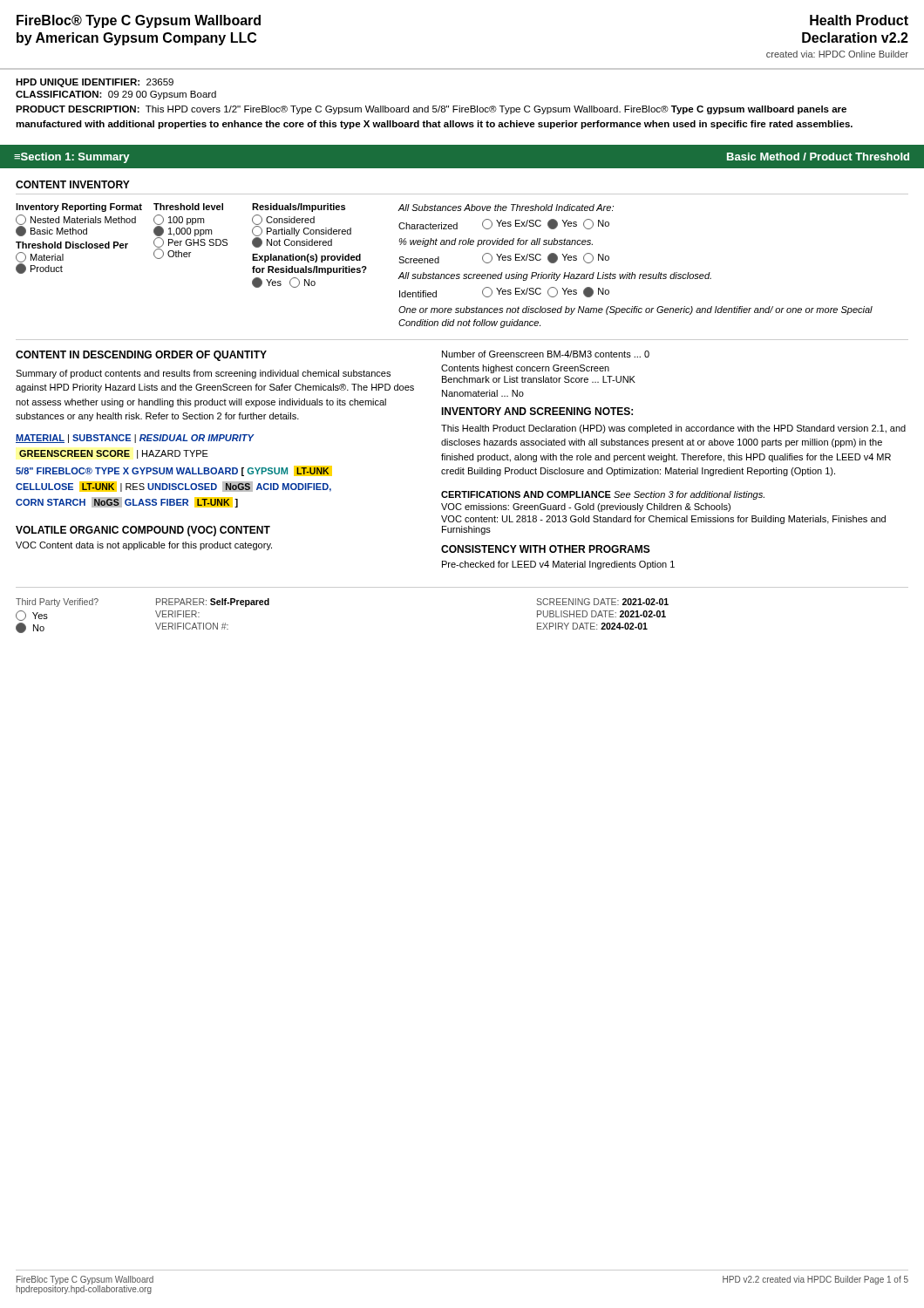
Task: Find the block starting "Health Product Declaration v2.2 created via:"
Action: (837, 36)
